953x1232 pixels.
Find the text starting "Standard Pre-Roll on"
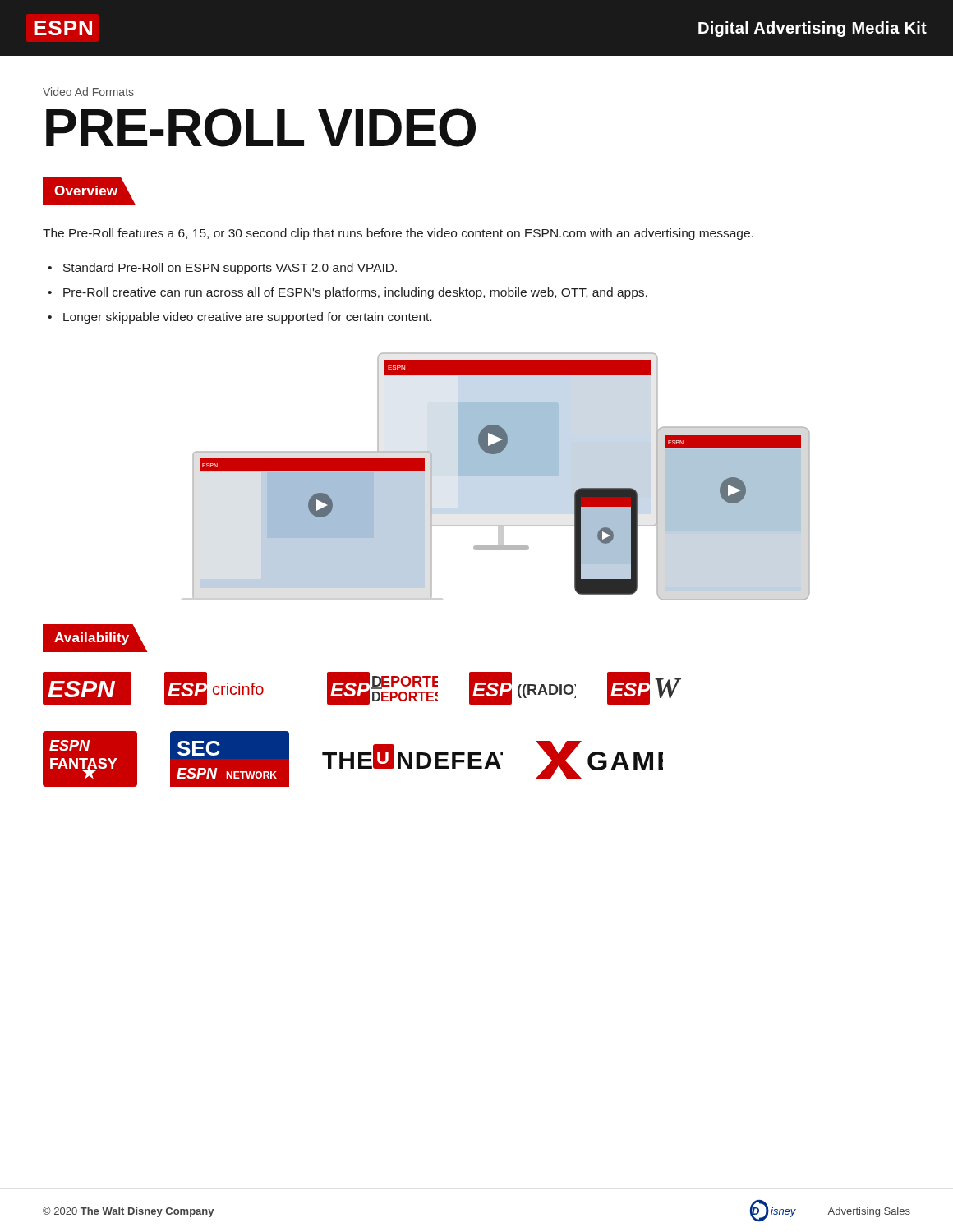[230, 267]
